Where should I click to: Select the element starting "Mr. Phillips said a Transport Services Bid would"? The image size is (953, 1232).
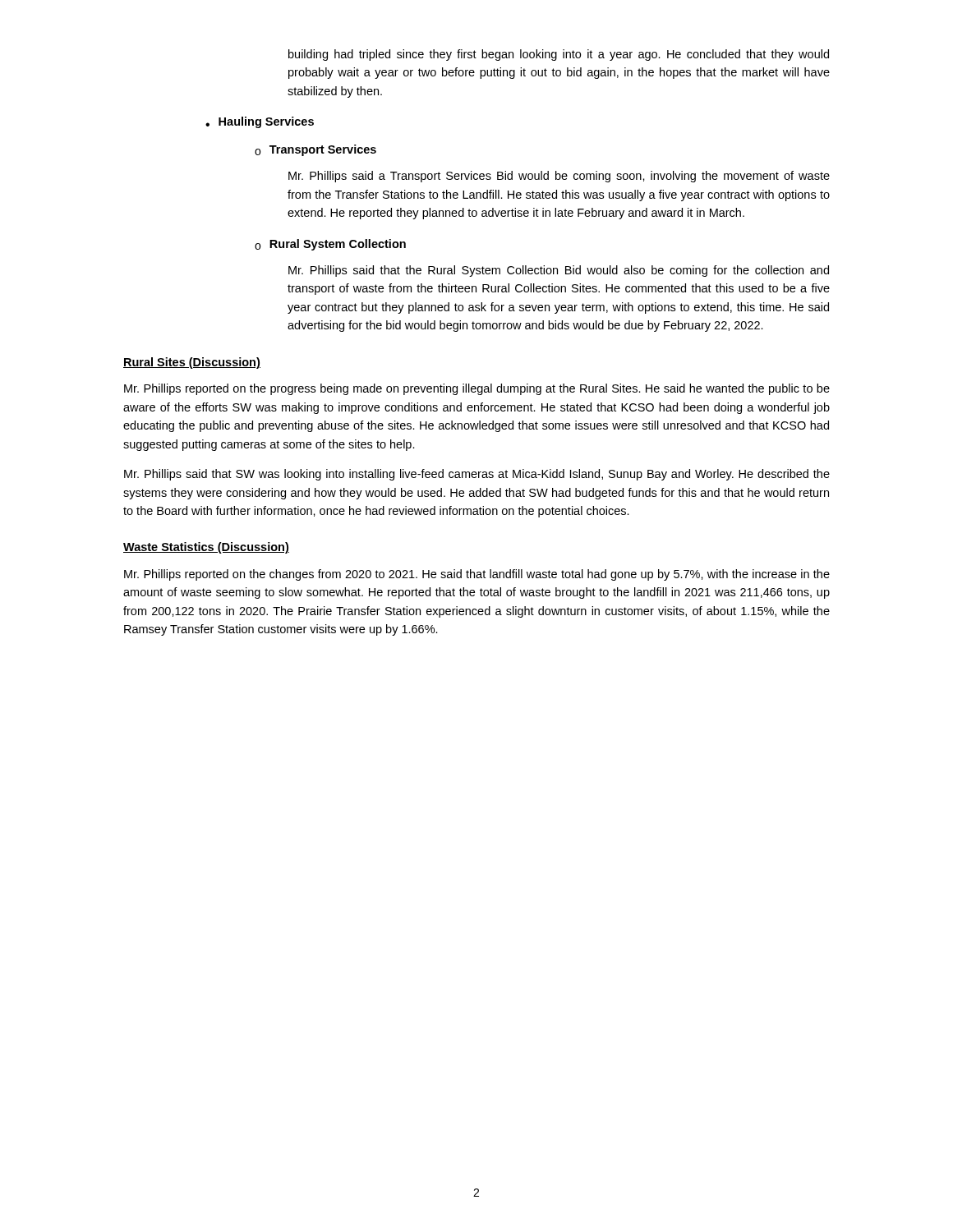(x=559, y=195)
